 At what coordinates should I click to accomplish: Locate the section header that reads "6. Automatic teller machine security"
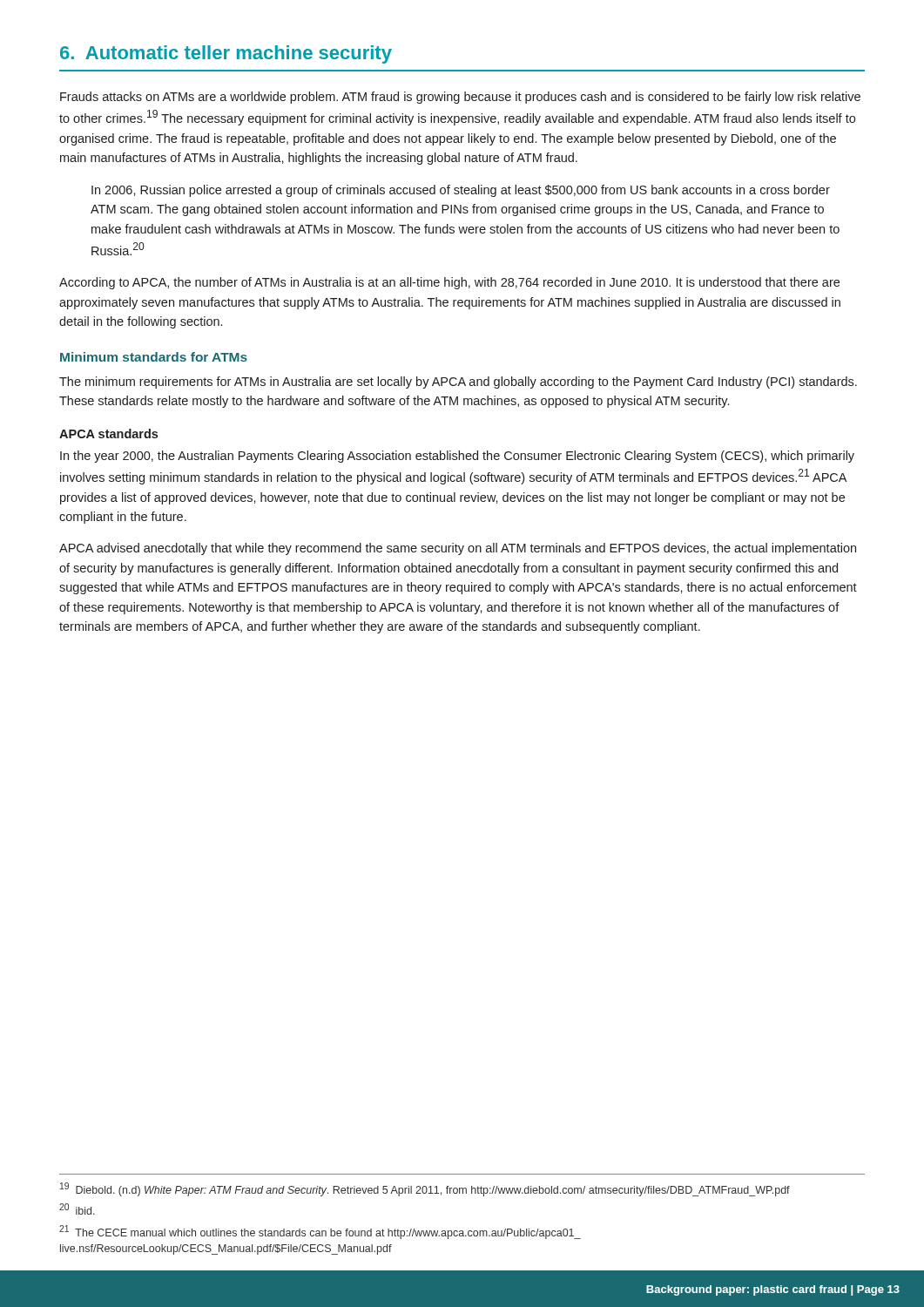point(226,54)
